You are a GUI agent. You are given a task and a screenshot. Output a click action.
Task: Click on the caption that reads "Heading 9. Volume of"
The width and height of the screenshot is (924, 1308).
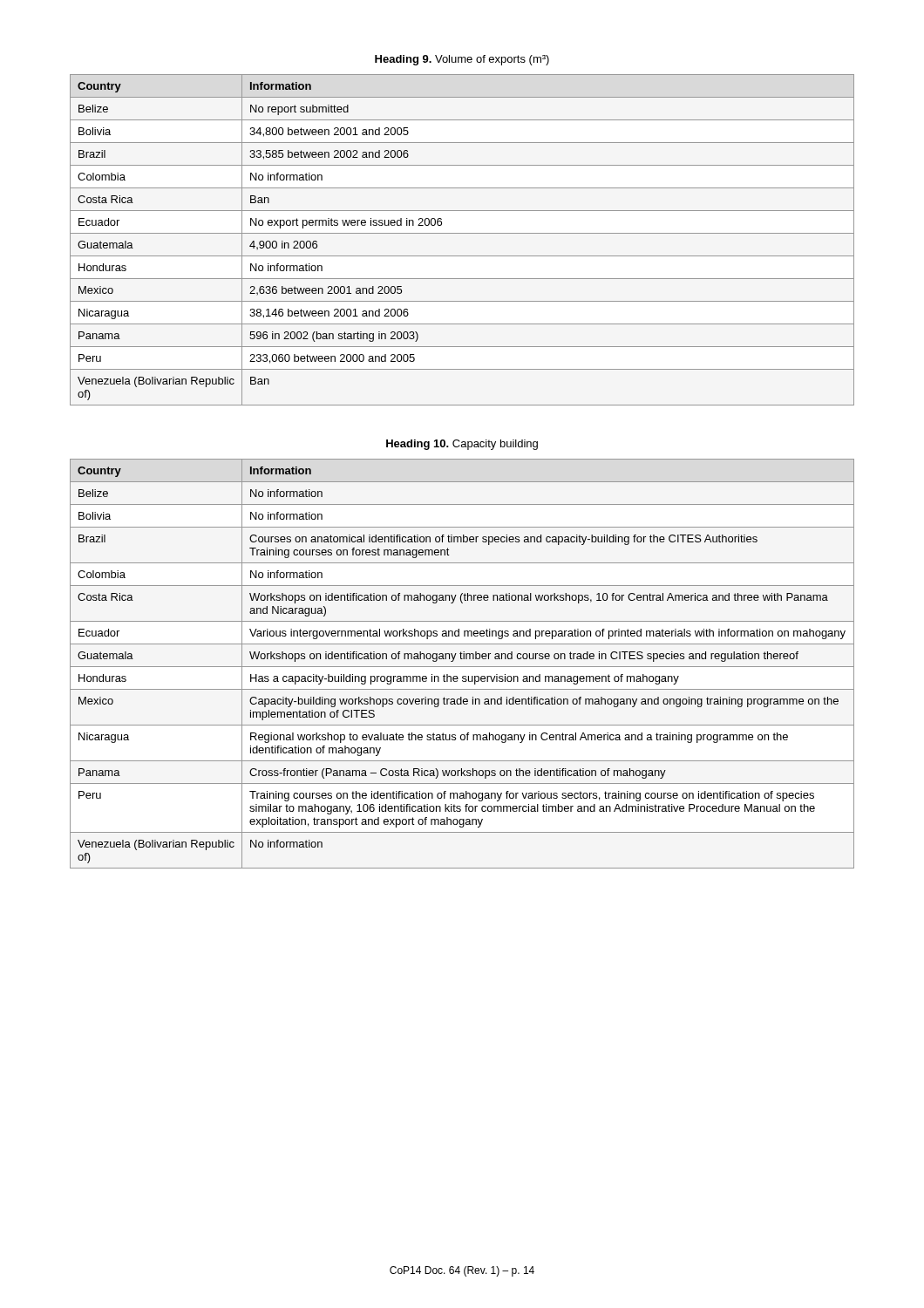462,59
